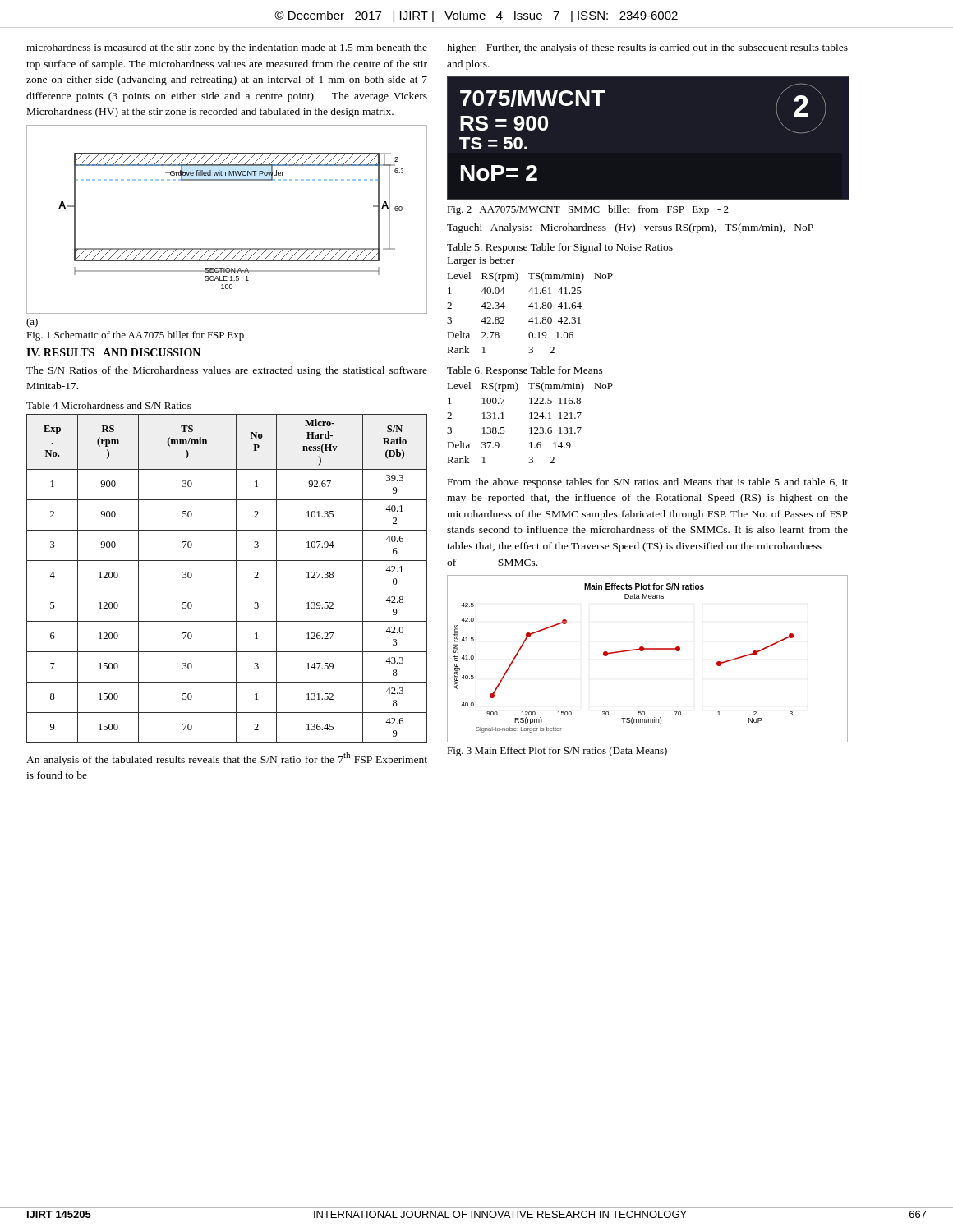Select the text block that reads "microhardness is measured at the stir zone by"
This screenshot has height=1232, width=953.
pyautogui.click(x=227, y=80)
